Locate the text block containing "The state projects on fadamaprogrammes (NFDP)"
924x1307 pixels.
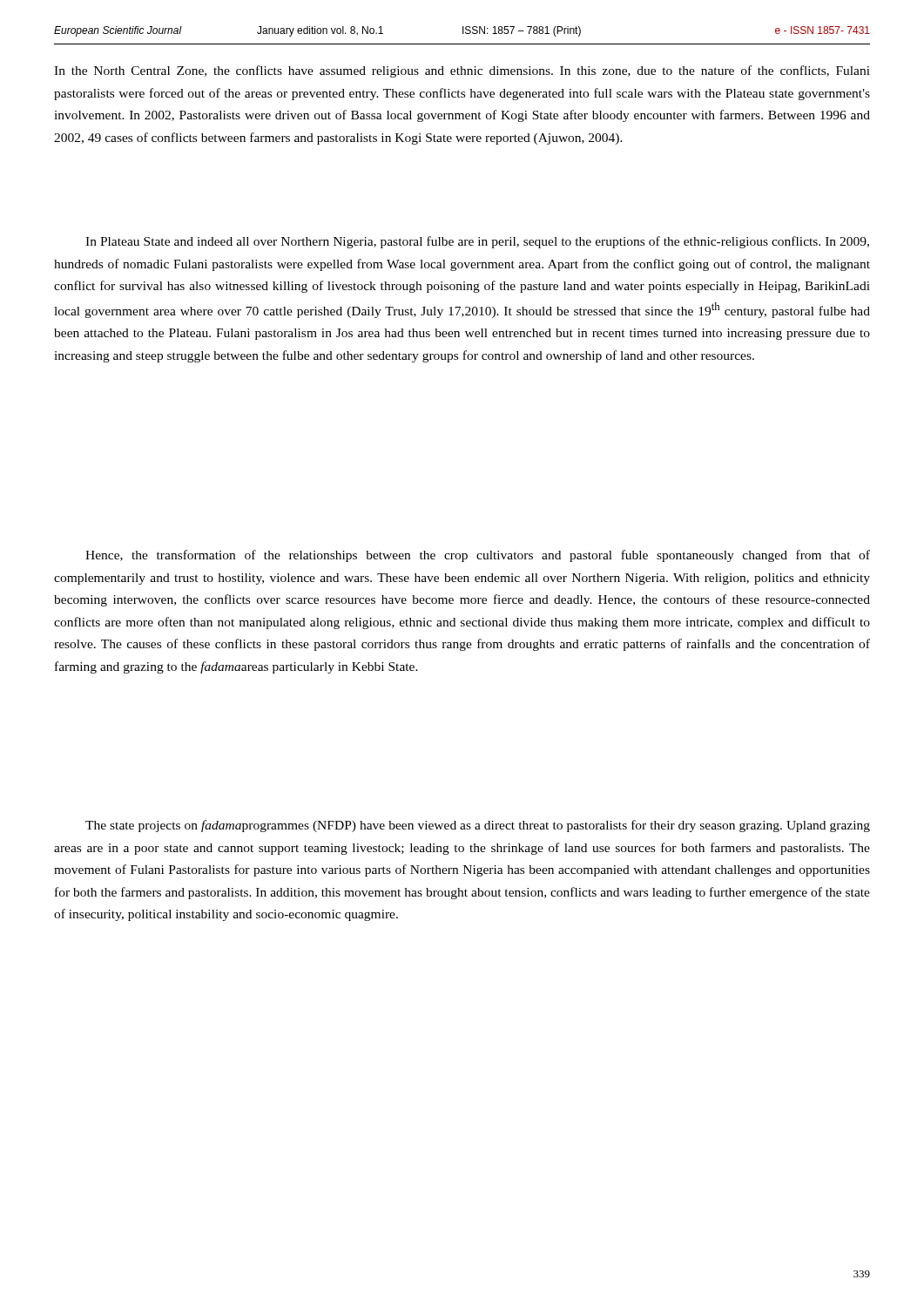tap(462, 870)
